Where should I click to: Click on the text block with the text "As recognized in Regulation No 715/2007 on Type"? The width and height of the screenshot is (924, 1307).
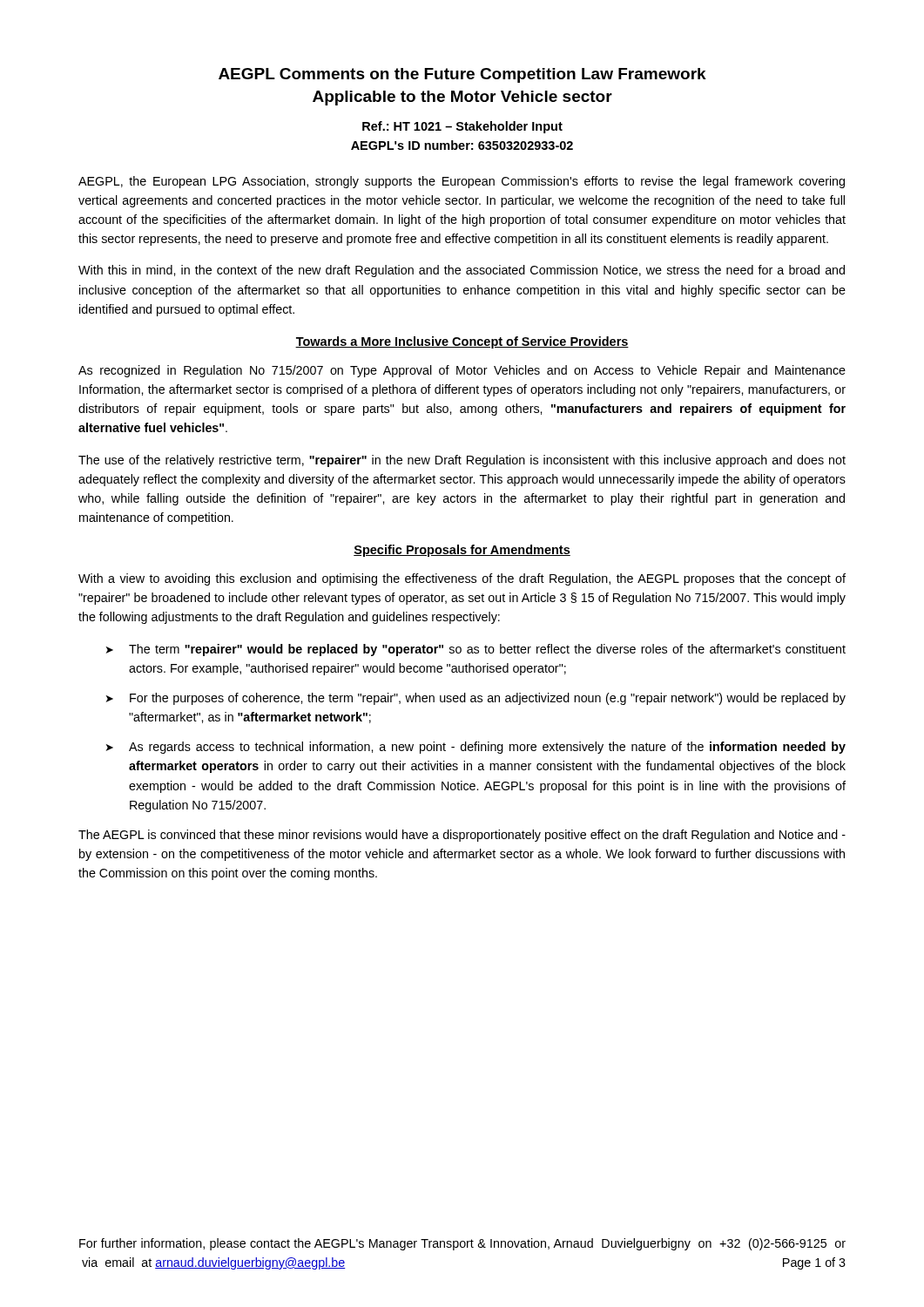pos(462,399)
